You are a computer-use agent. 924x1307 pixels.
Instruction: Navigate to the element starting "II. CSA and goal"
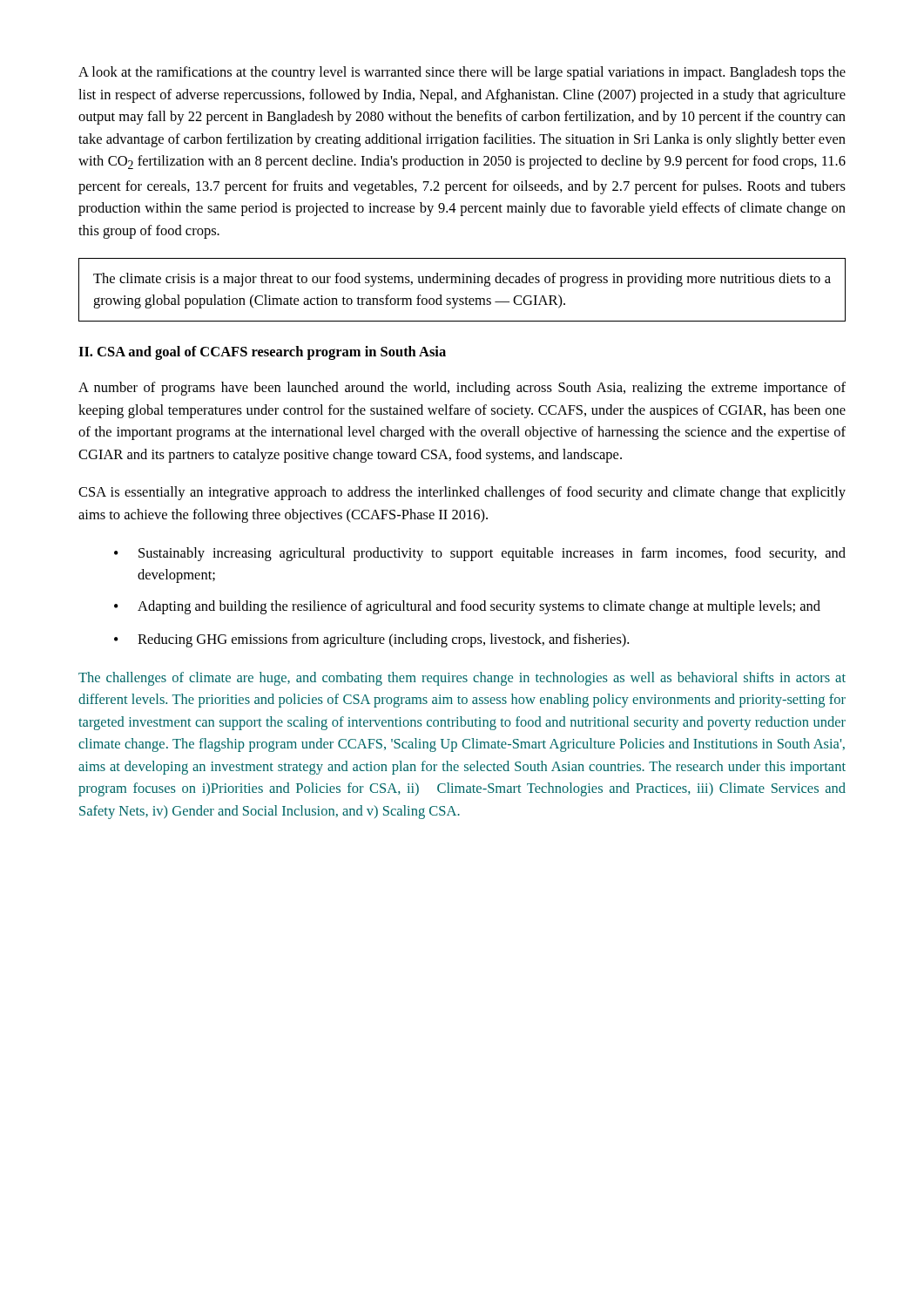tap(262, 351)
